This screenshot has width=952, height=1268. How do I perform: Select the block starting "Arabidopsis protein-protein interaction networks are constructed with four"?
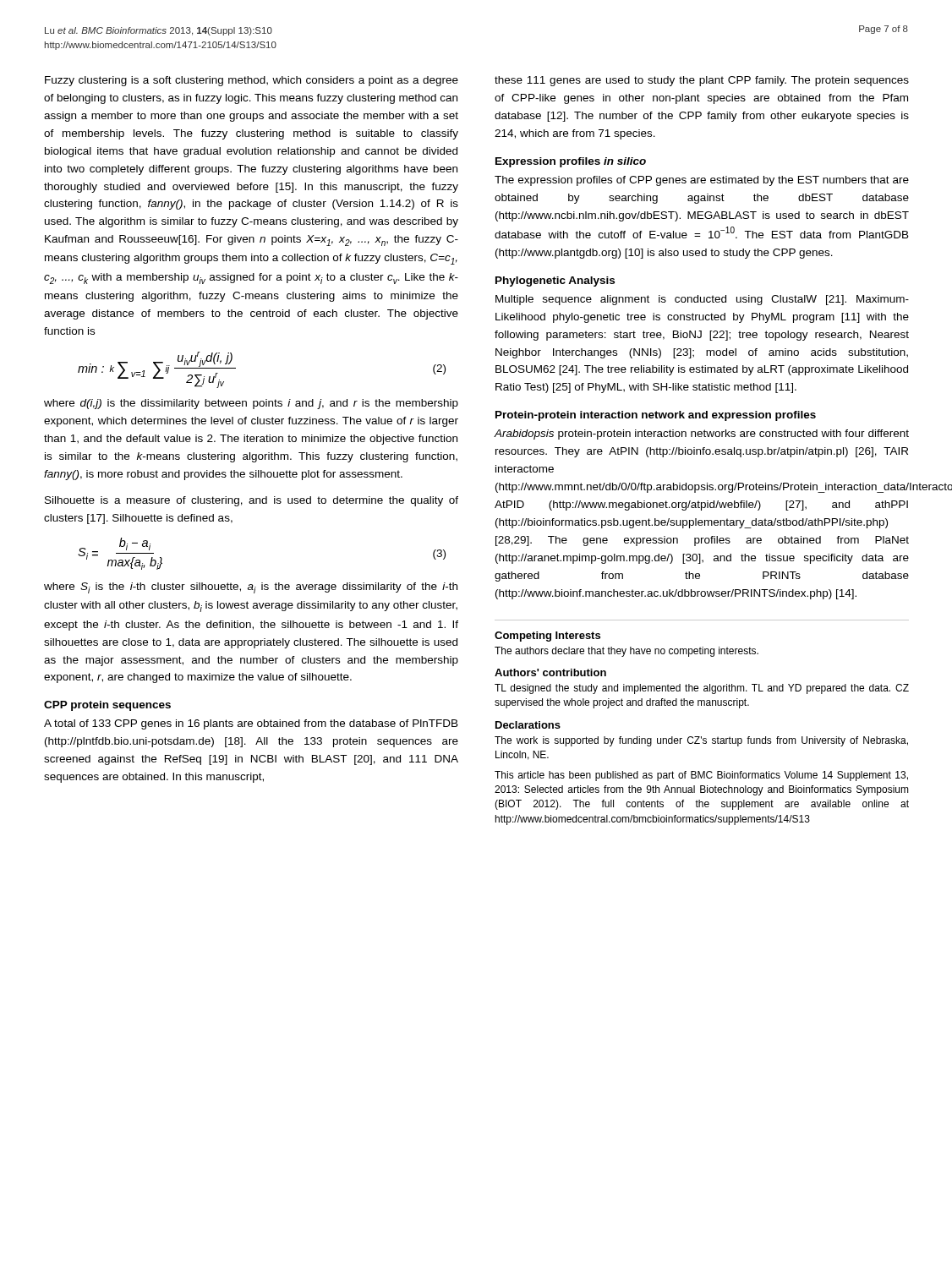(x=702, y=514)
